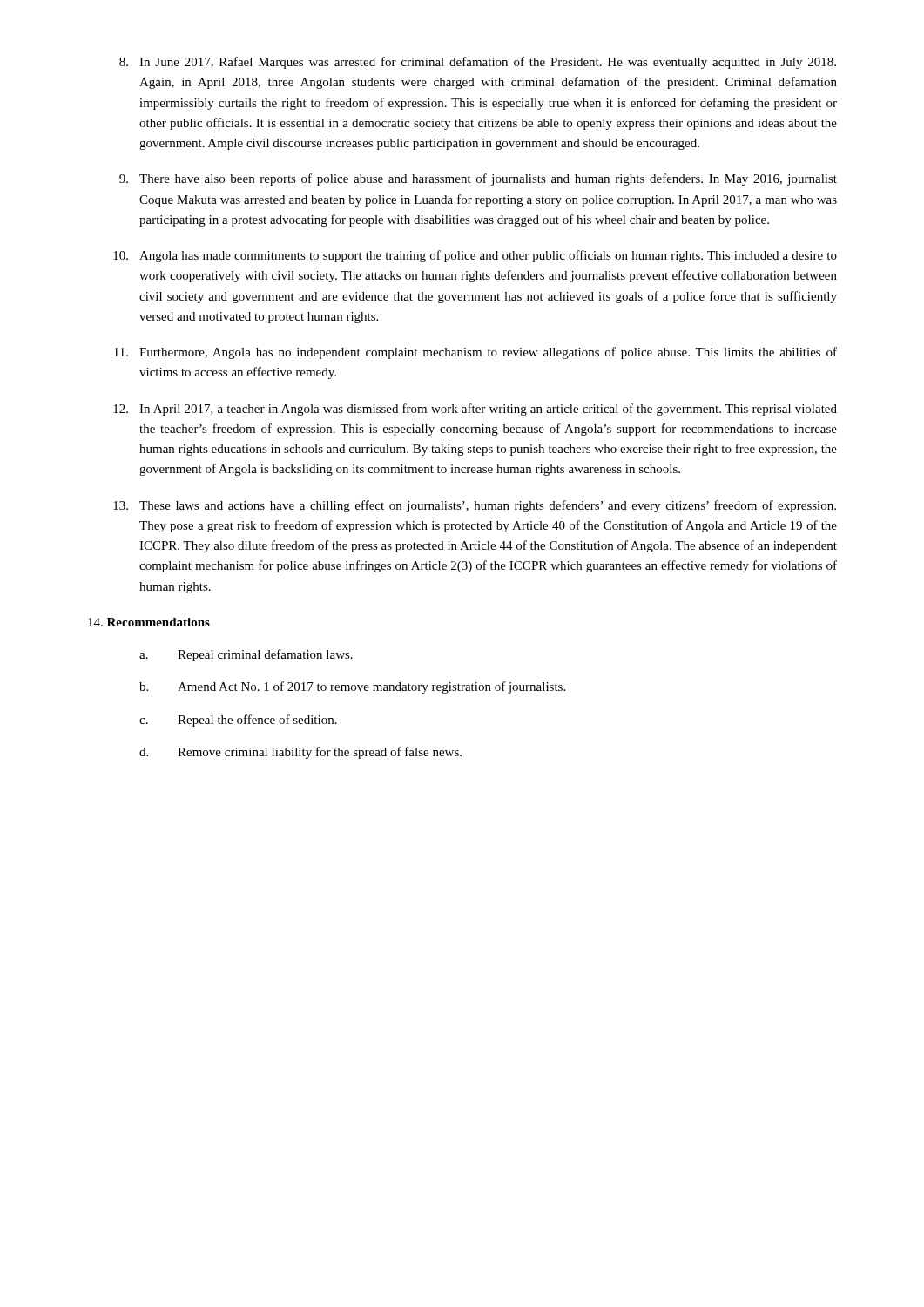
Task: Where does it say "a. Repeal criminal defamation laws."?
Action: coord(246,655)
